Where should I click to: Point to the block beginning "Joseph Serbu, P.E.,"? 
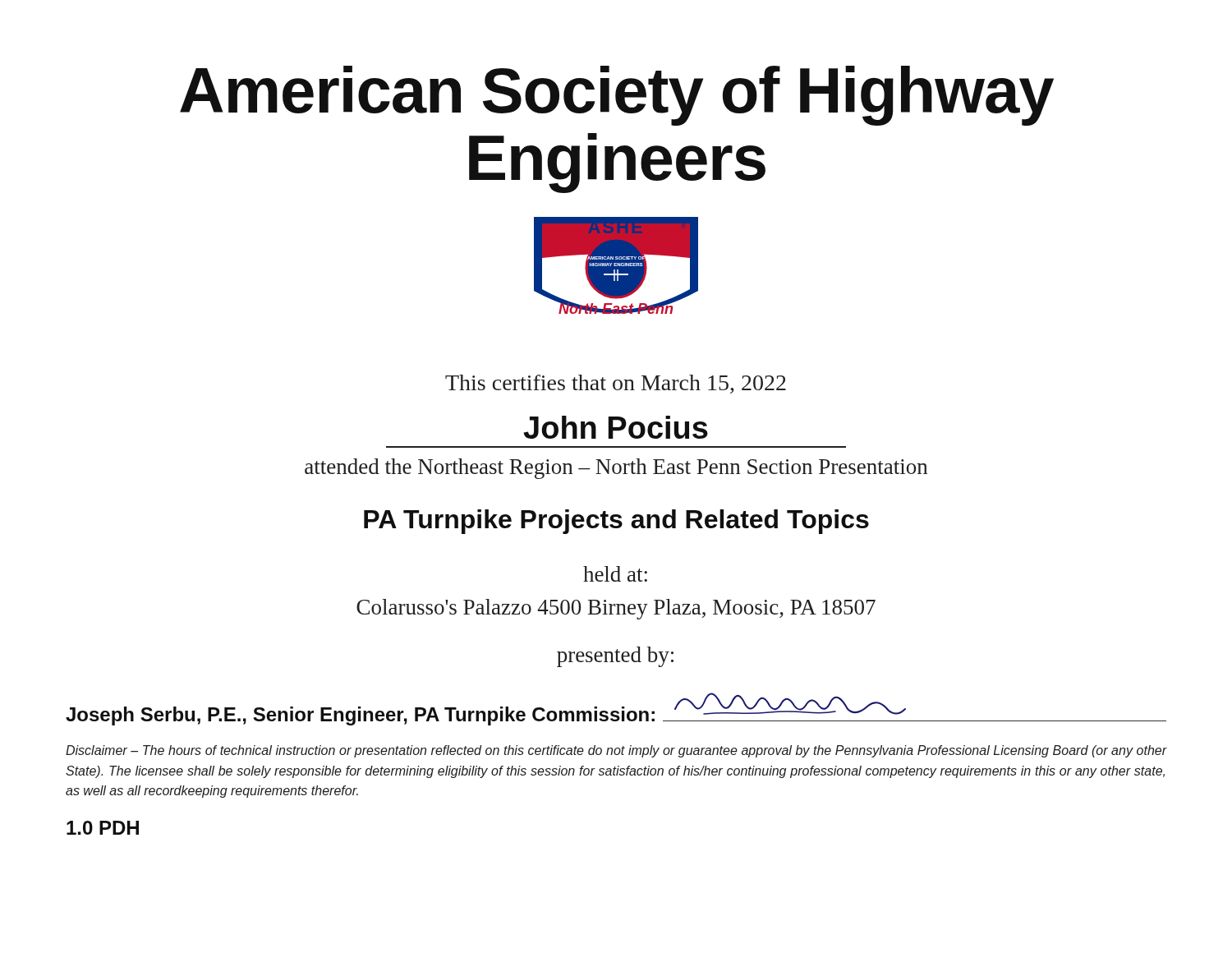pyautogui.click(x=616, y=703)
